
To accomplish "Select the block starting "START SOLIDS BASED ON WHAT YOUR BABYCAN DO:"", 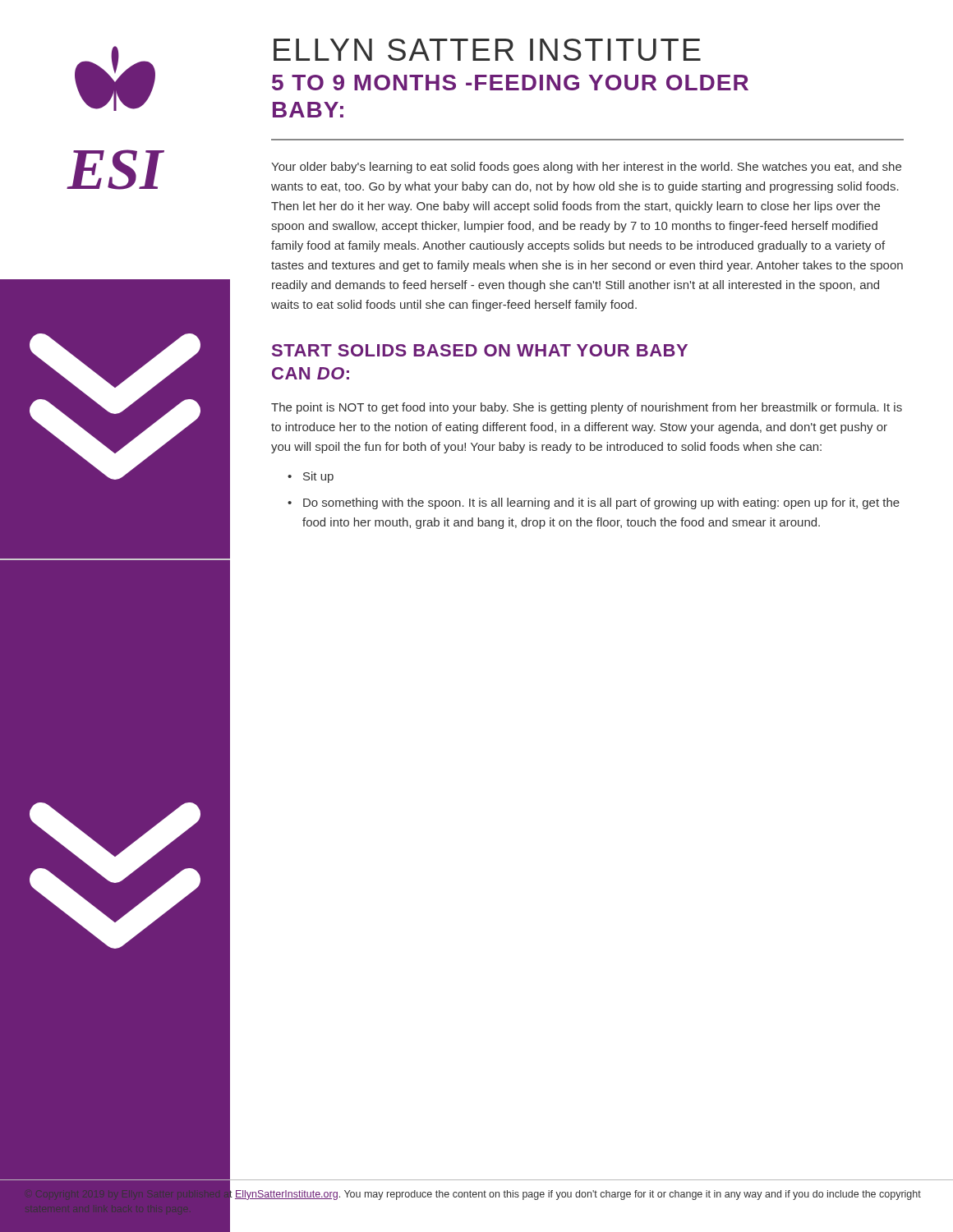I will [x=480, y=362].
